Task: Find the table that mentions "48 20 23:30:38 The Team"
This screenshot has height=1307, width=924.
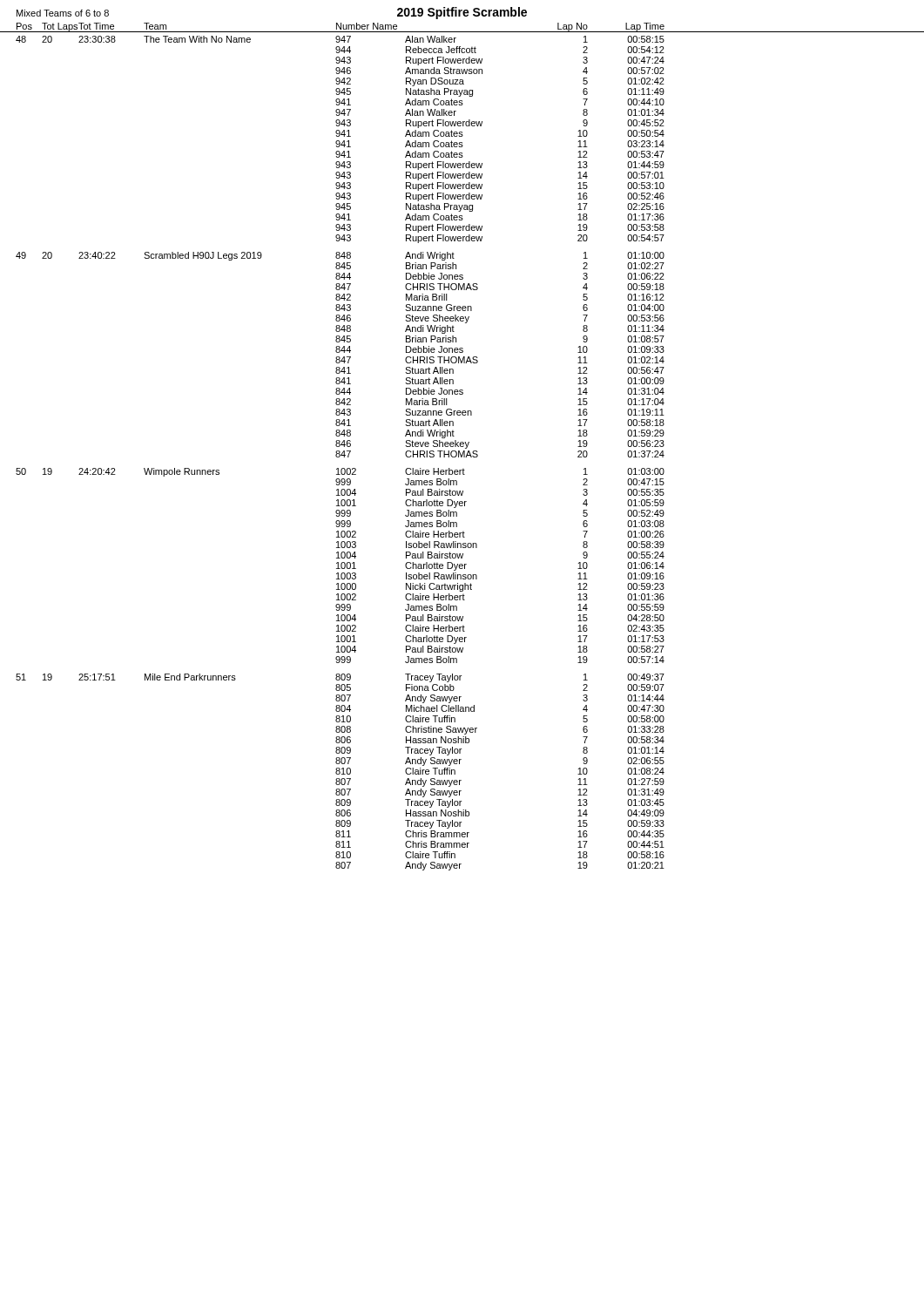Action: [x=462, y=452]
